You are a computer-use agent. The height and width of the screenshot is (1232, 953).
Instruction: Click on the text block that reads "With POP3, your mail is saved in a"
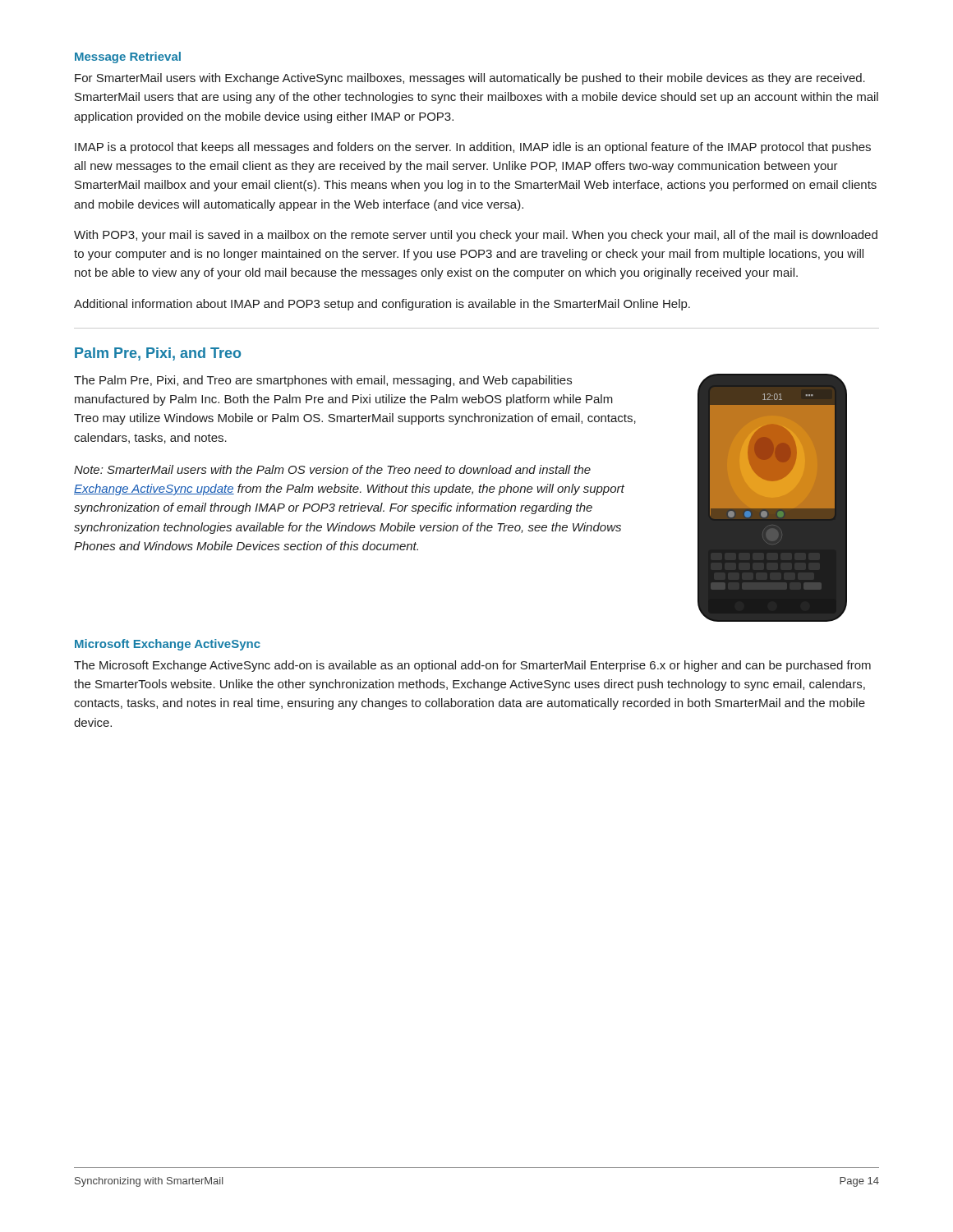[x=476, y=253]
